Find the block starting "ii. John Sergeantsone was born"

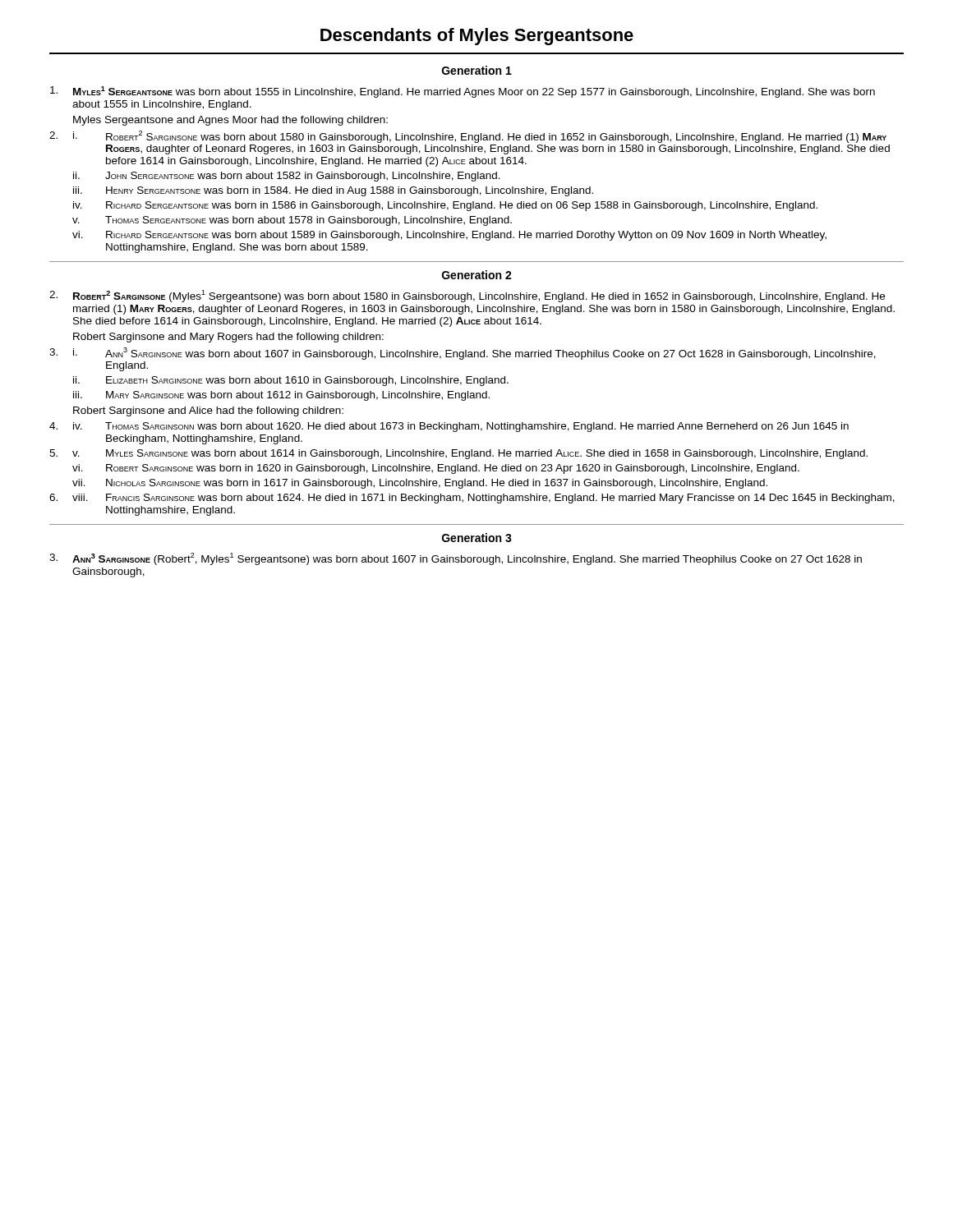(476, 175)
